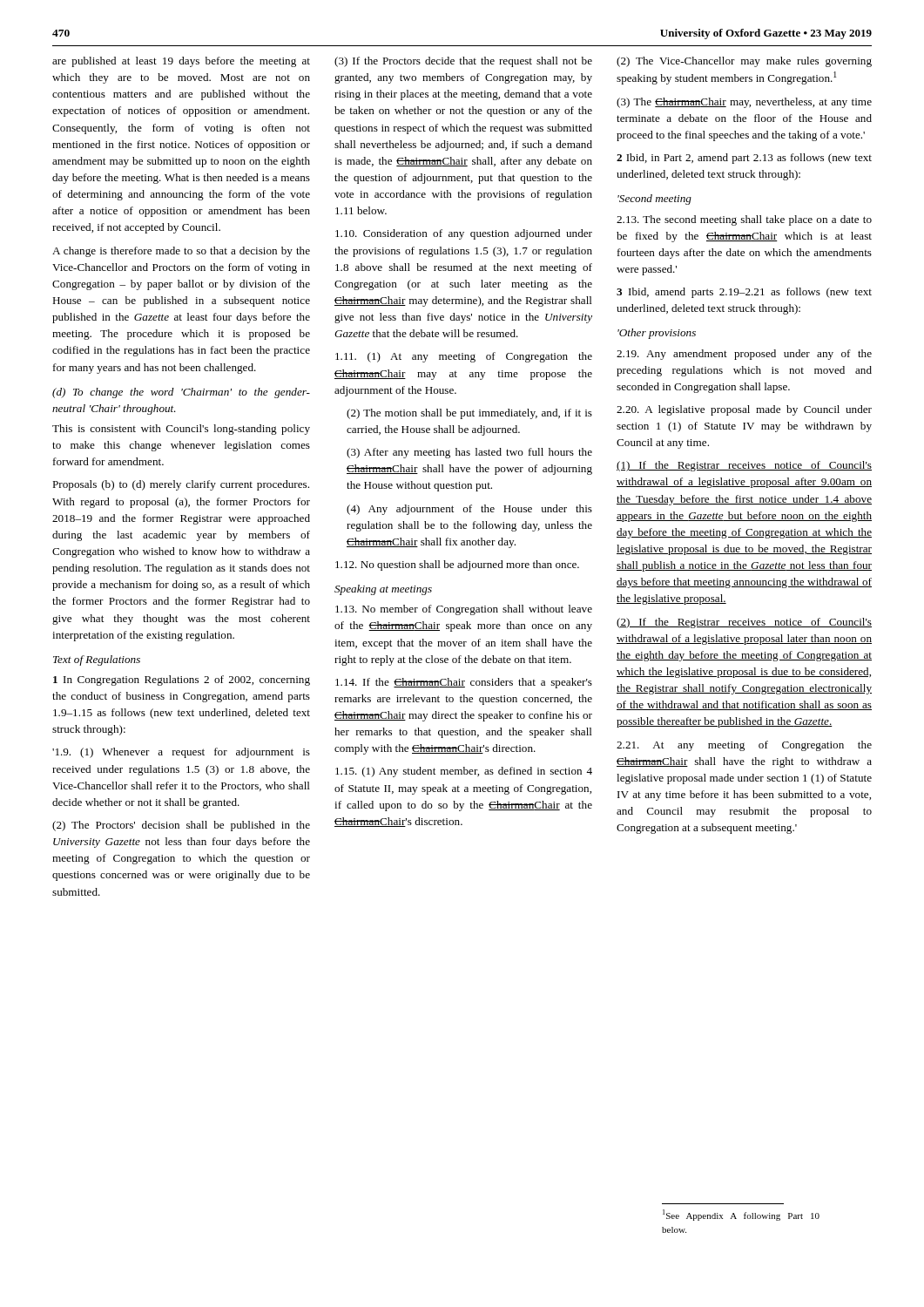924x1307 pixels.
Task: Click the passage that begins "3 Ibid, amend parts 2.19–2.21"
Action: pyautogui.click(x=744, y=300)
